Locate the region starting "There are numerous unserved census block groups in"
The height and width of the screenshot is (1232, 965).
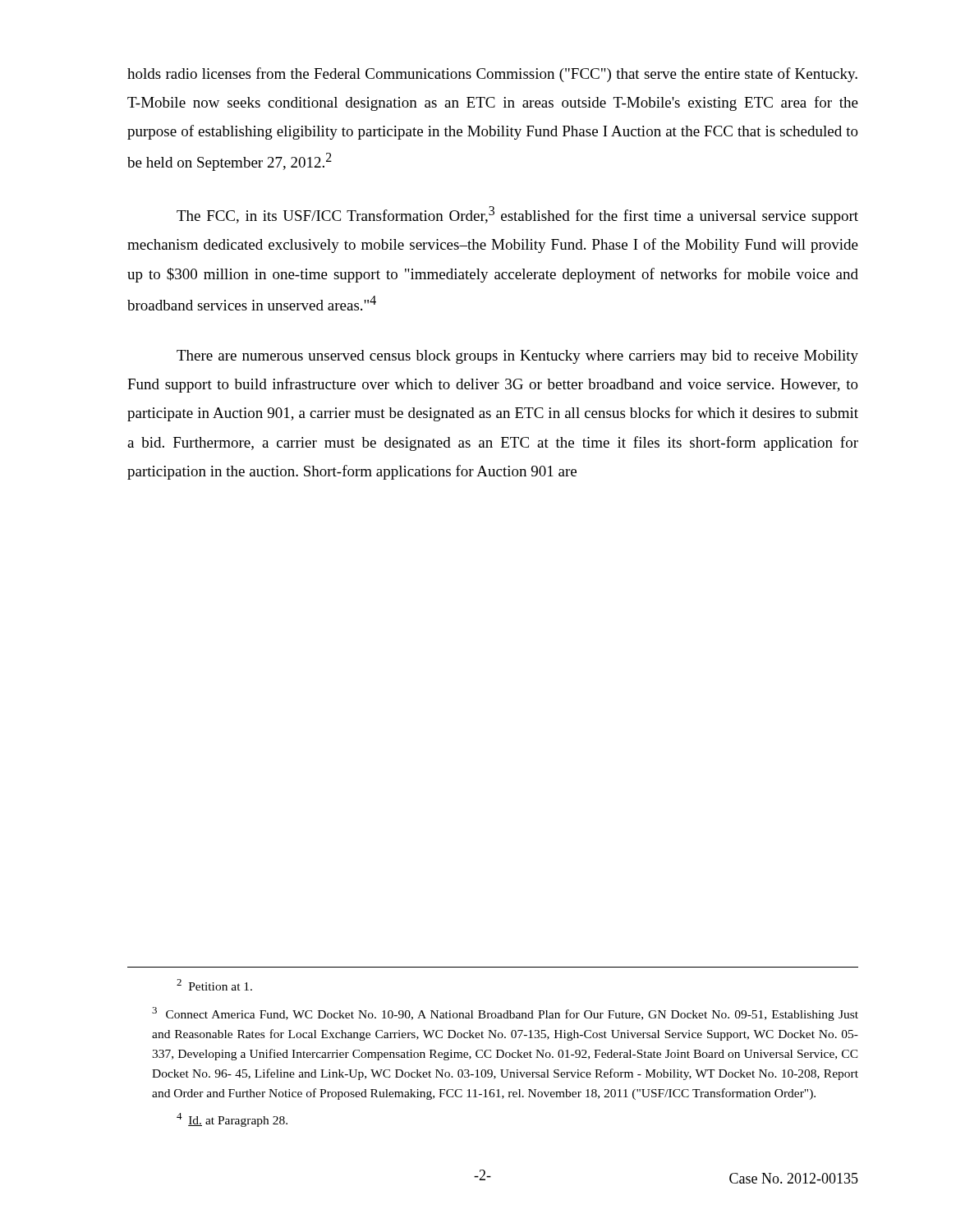point(493,413)
